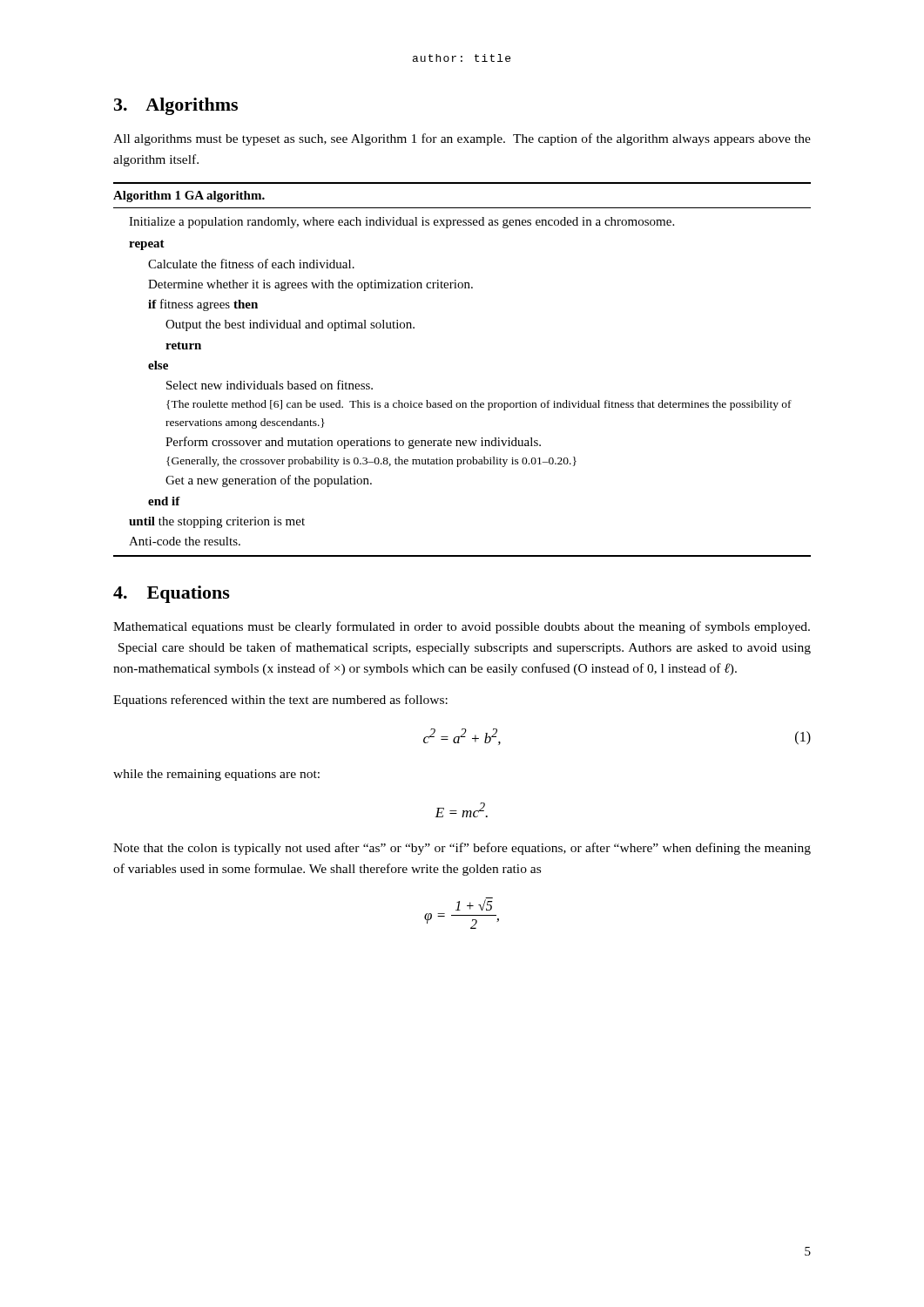Screen dimensions: 1307x924
Task: Locate the text block that reads "Mathematical equations must"
Action: (462, 647)
